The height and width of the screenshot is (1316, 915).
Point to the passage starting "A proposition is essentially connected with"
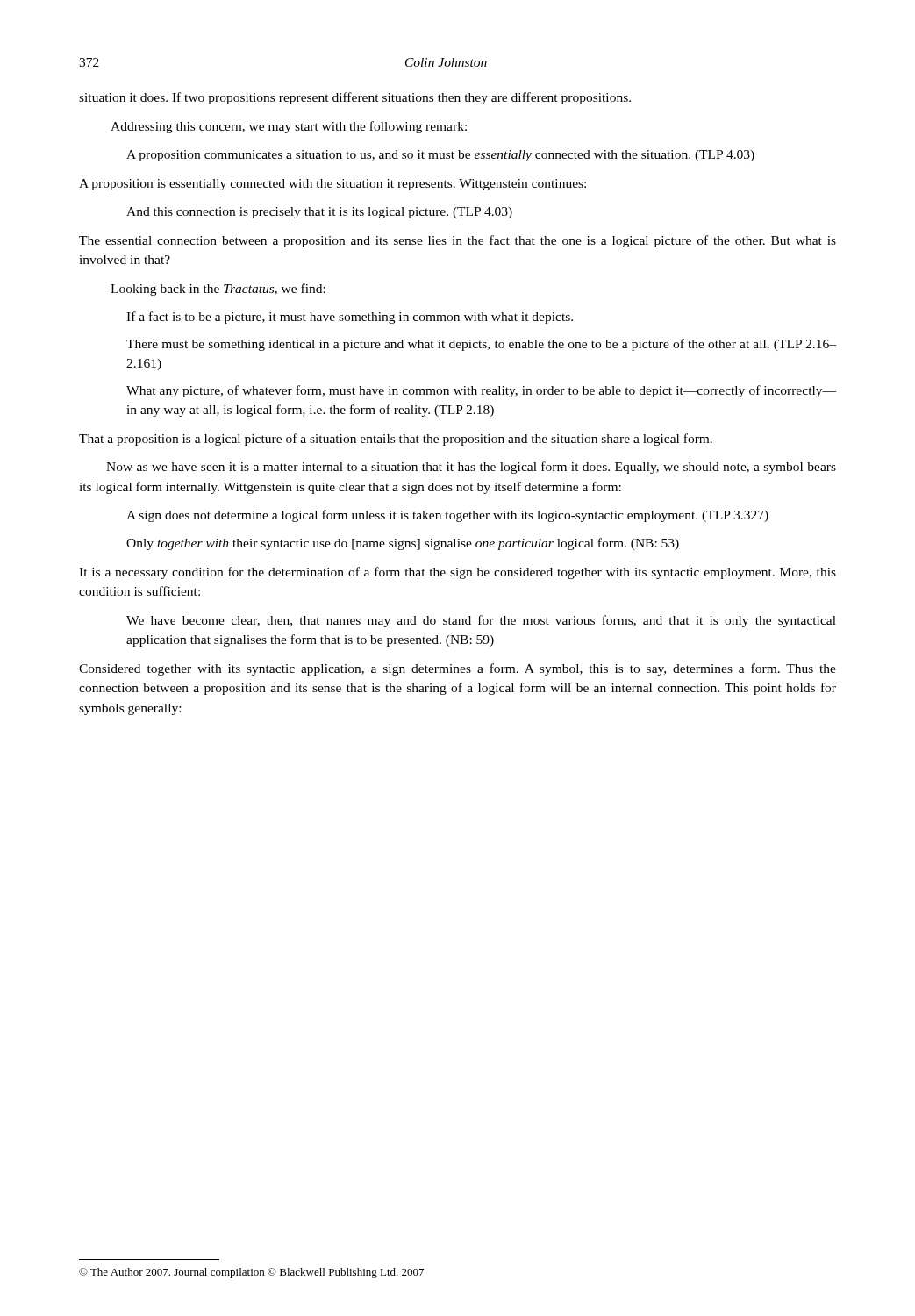tap(458, 183)
